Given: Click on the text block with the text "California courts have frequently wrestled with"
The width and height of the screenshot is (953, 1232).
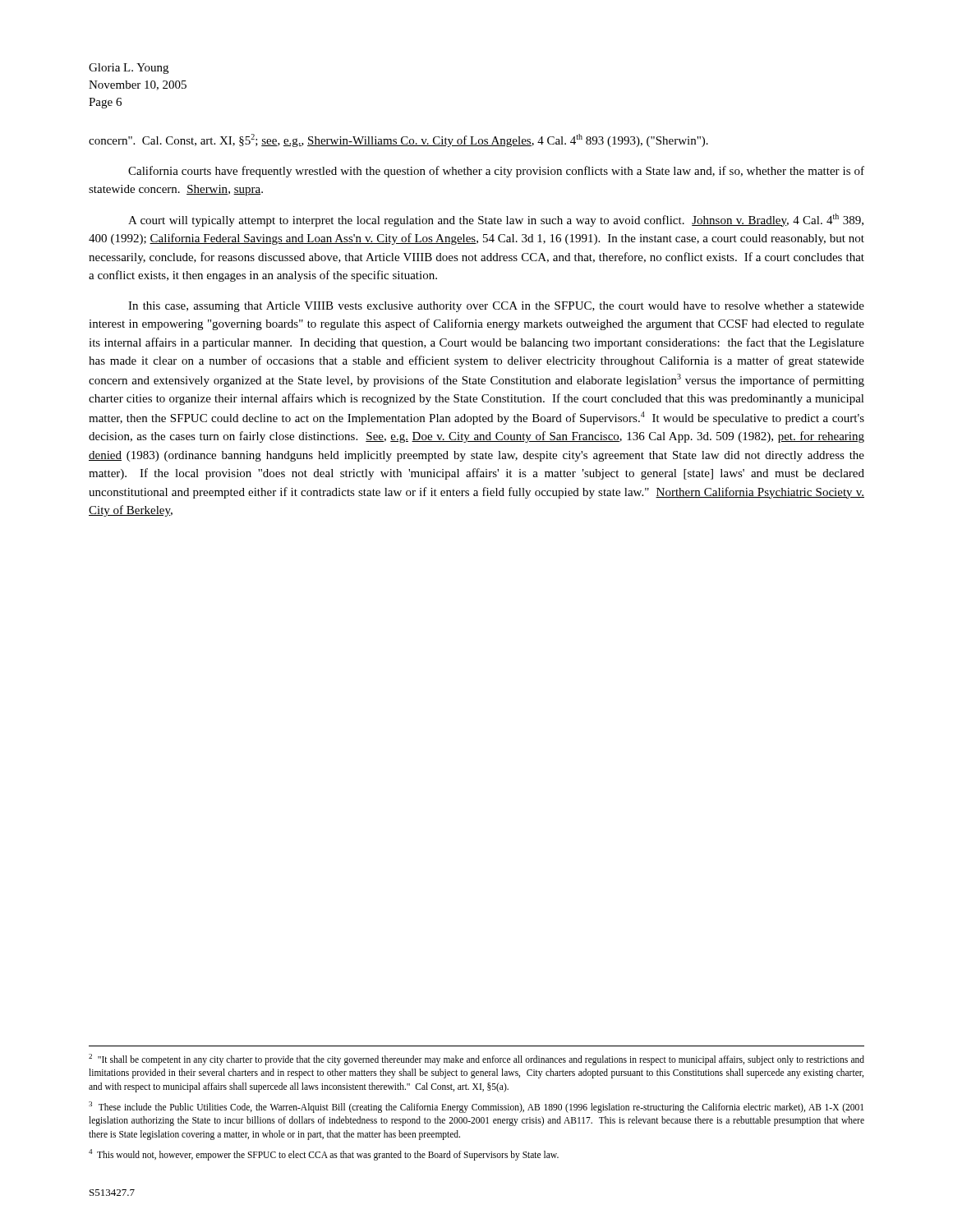Looking at the screenshot, I should (476, 180).
